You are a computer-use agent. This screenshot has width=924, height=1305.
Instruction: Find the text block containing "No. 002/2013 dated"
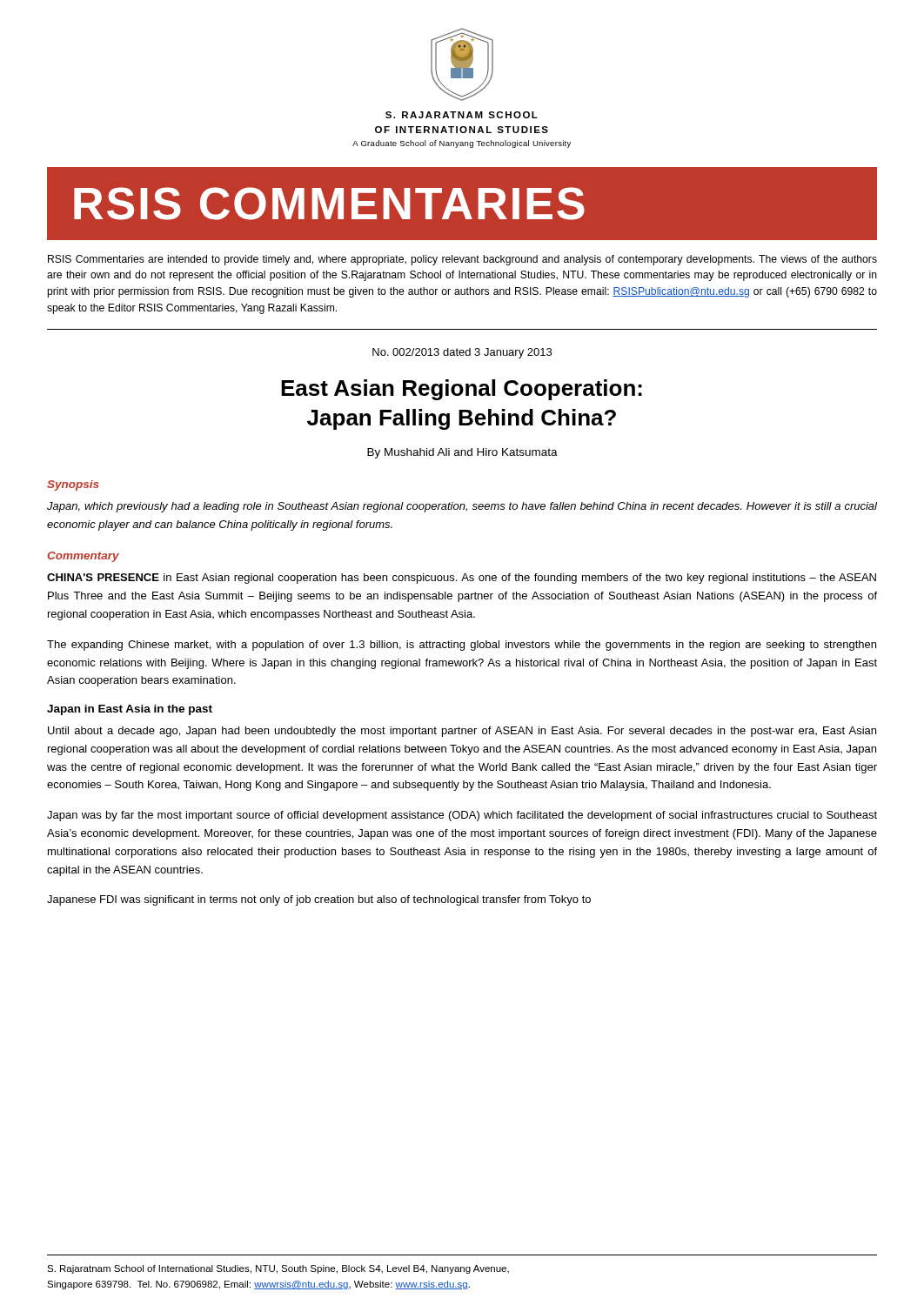[462, 352]
